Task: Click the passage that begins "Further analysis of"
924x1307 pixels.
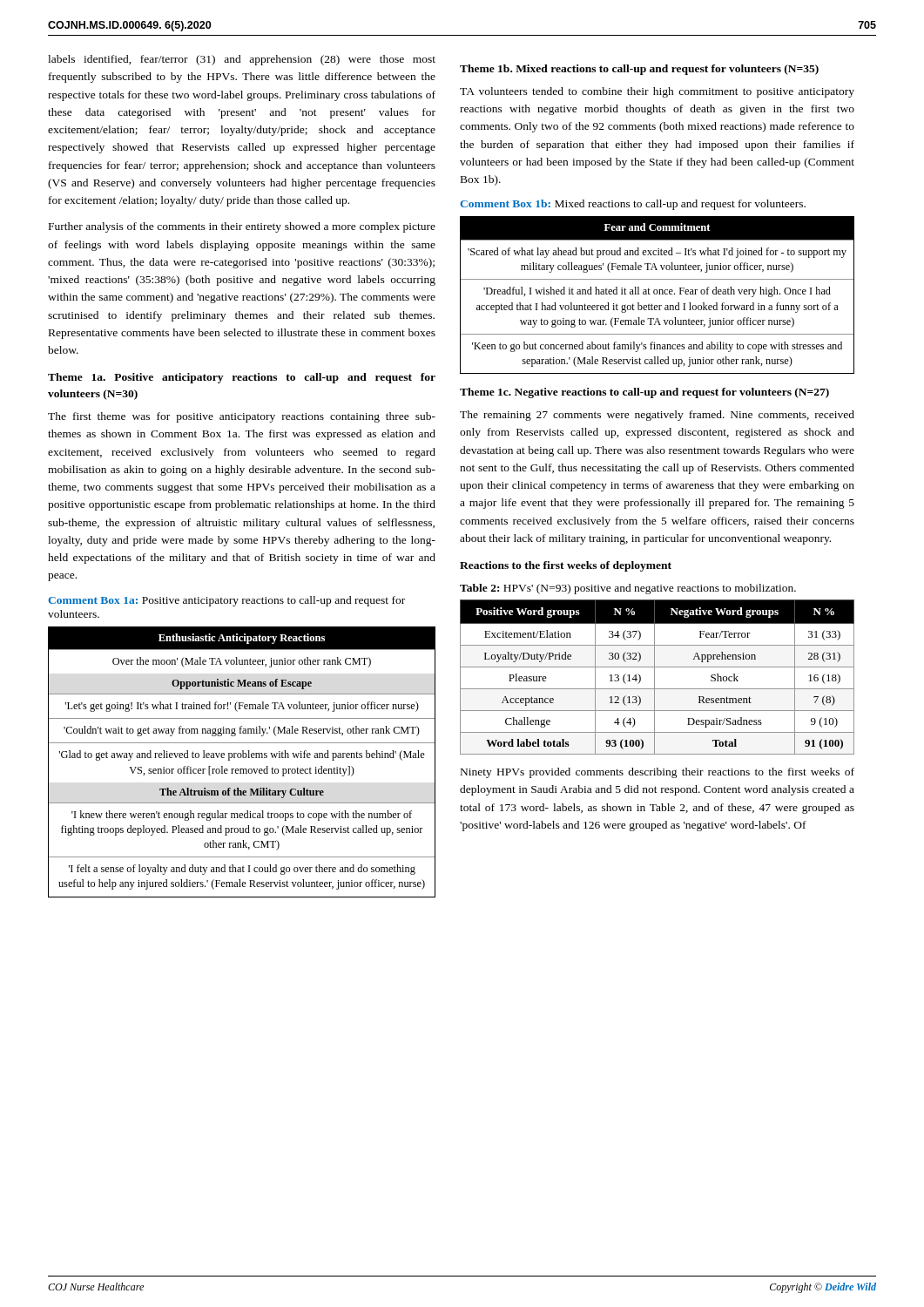Action: coord(242,289)
